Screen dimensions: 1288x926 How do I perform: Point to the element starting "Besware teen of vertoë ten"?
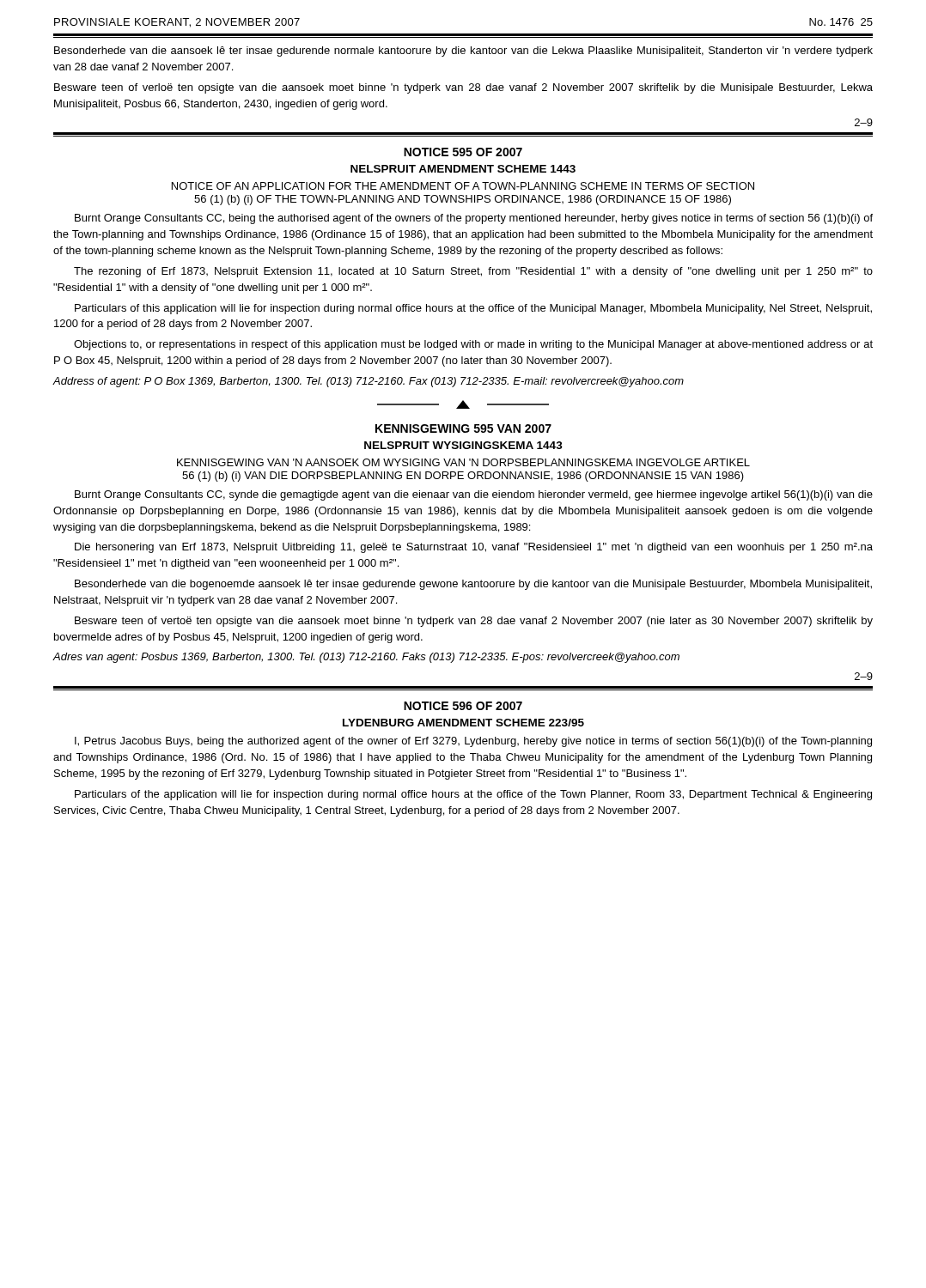point(463,629)
